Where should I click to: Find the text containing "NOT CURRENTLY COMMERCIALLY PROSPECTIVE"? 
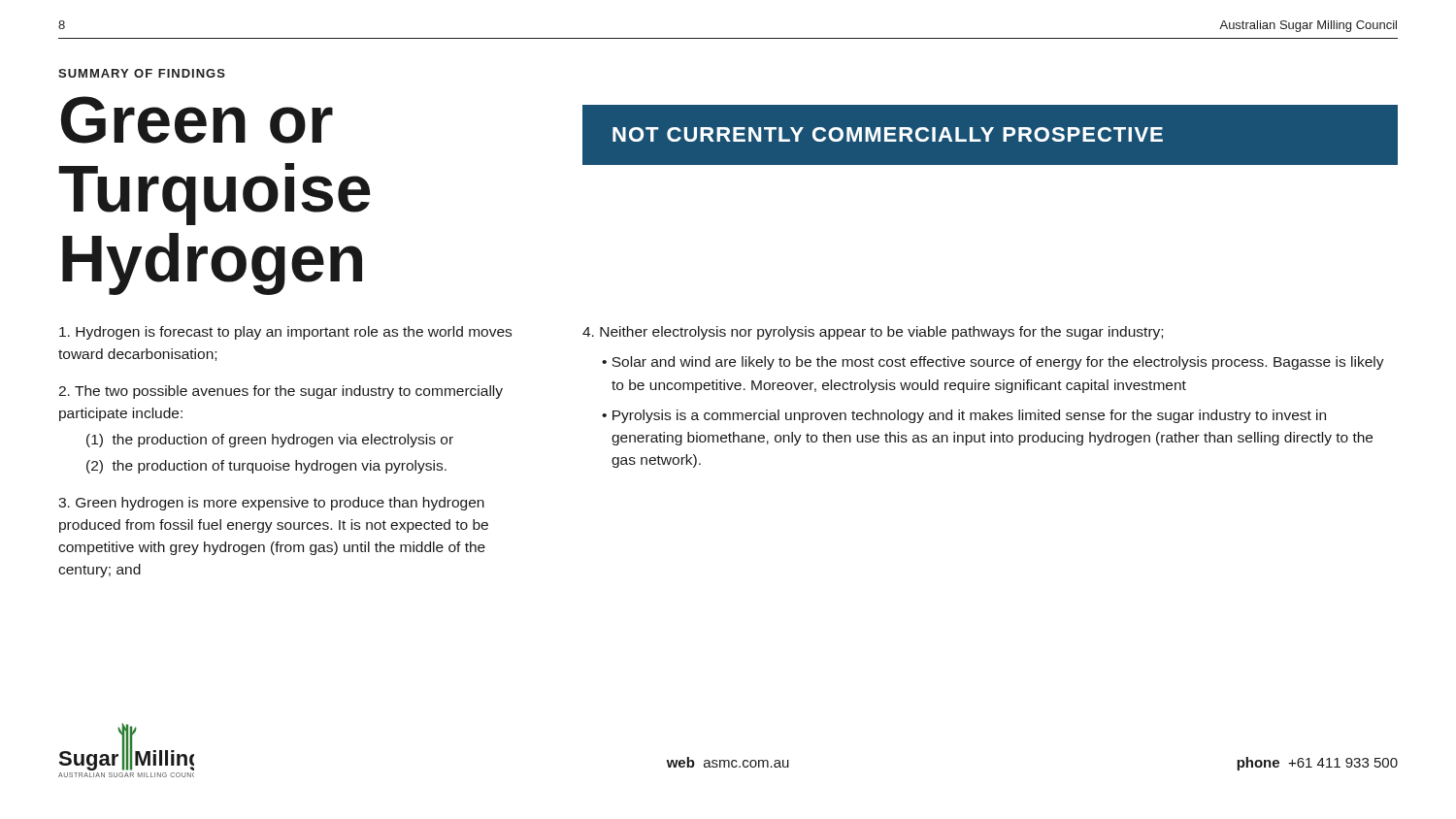888,135
